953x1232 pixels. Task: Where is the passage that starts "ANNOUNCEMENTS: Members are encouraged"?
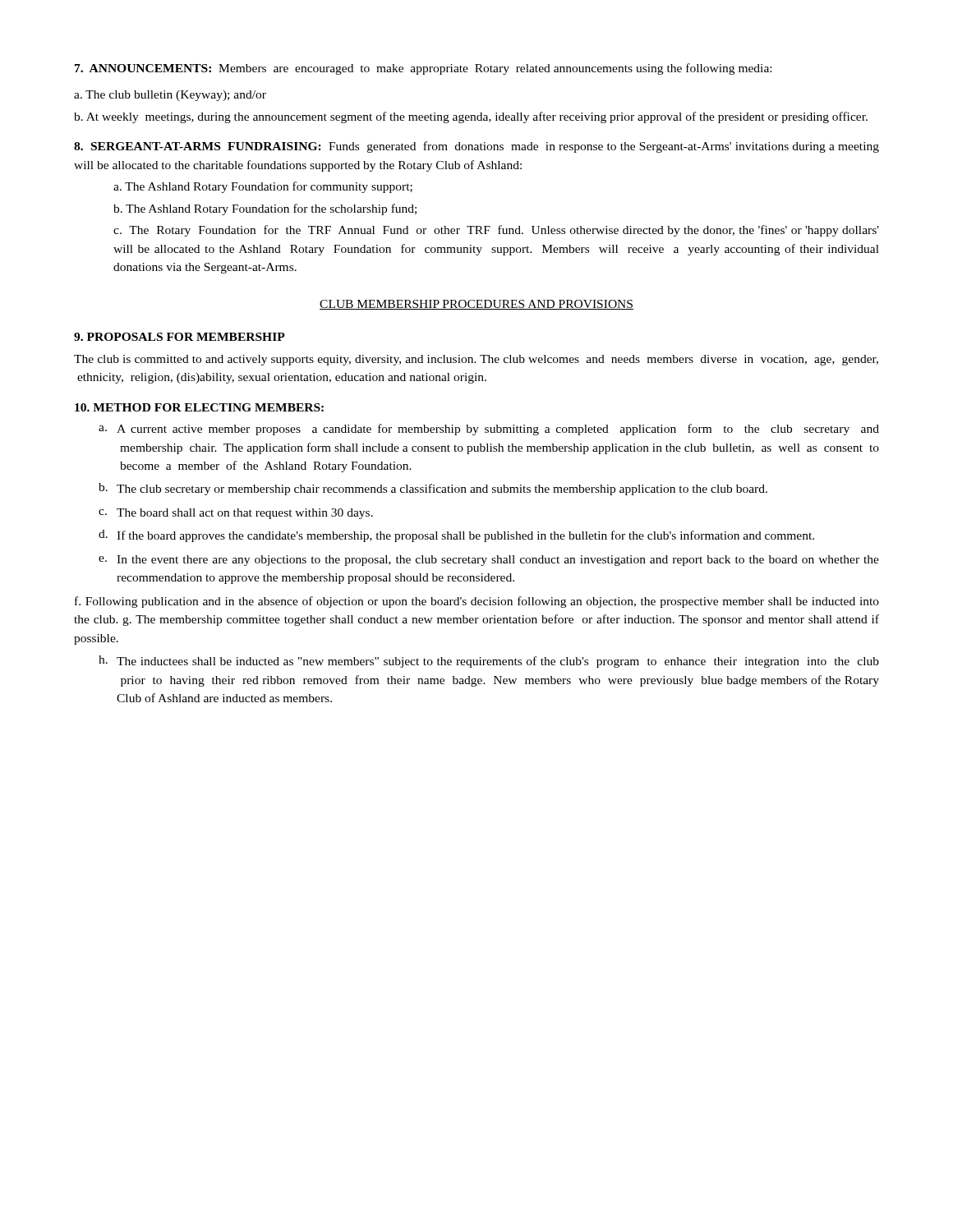coord(476,68)
